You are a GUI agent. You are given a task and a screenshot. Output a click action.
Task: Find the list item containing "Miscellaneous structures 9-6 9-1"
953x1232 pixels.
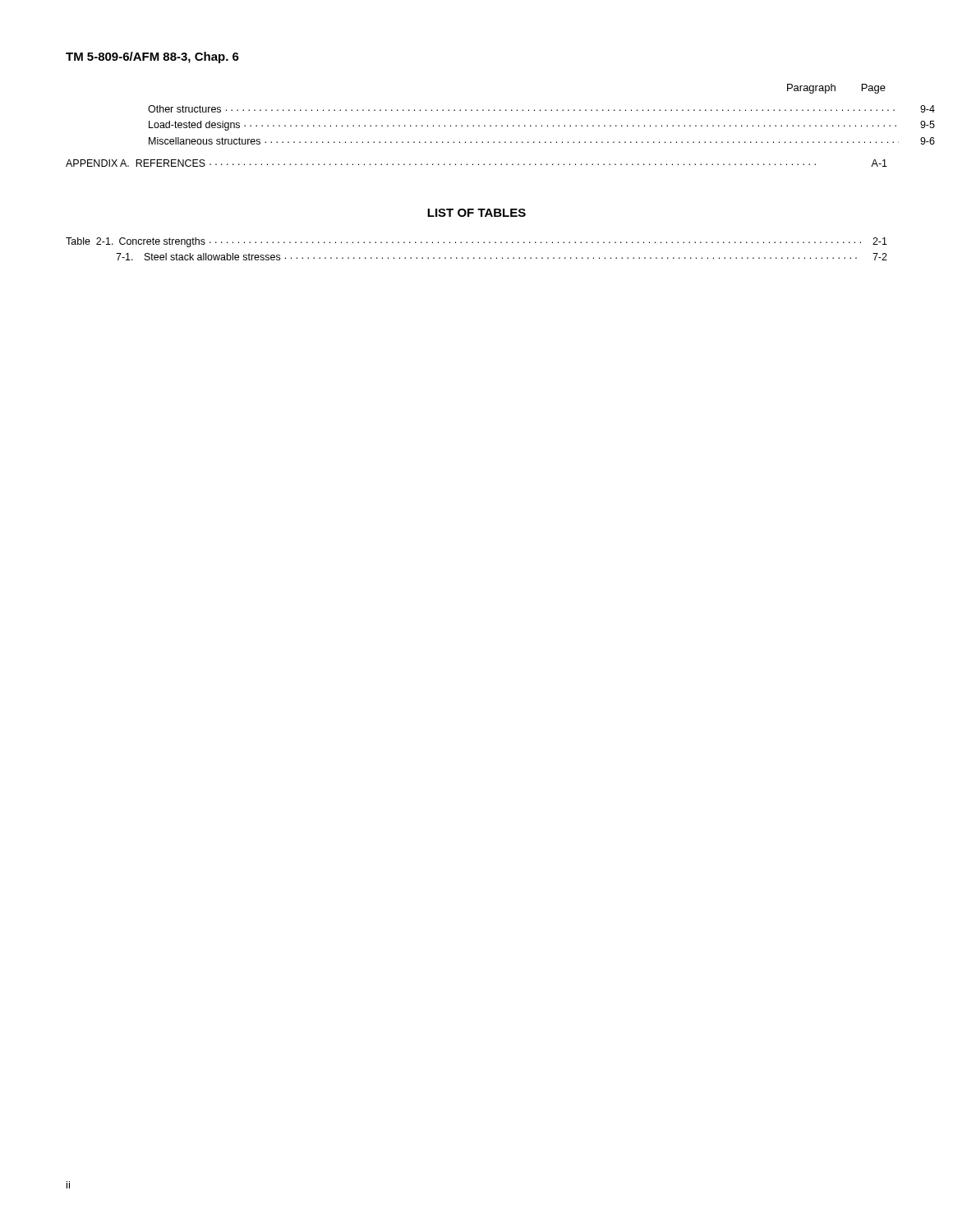(x=550, y=142)
